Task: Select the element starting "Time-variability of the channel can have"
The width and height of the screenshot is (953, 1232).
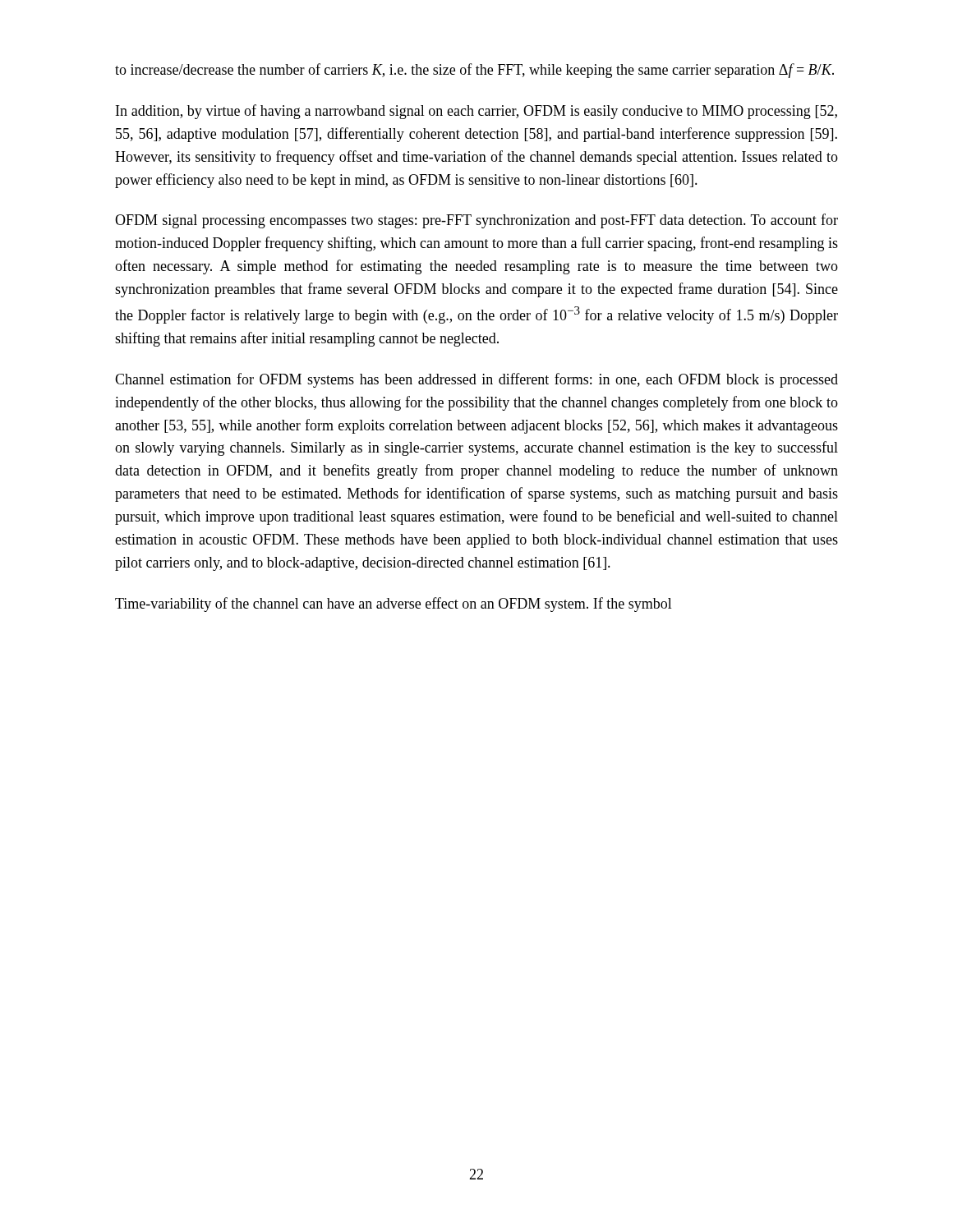Action: [393, 603]
